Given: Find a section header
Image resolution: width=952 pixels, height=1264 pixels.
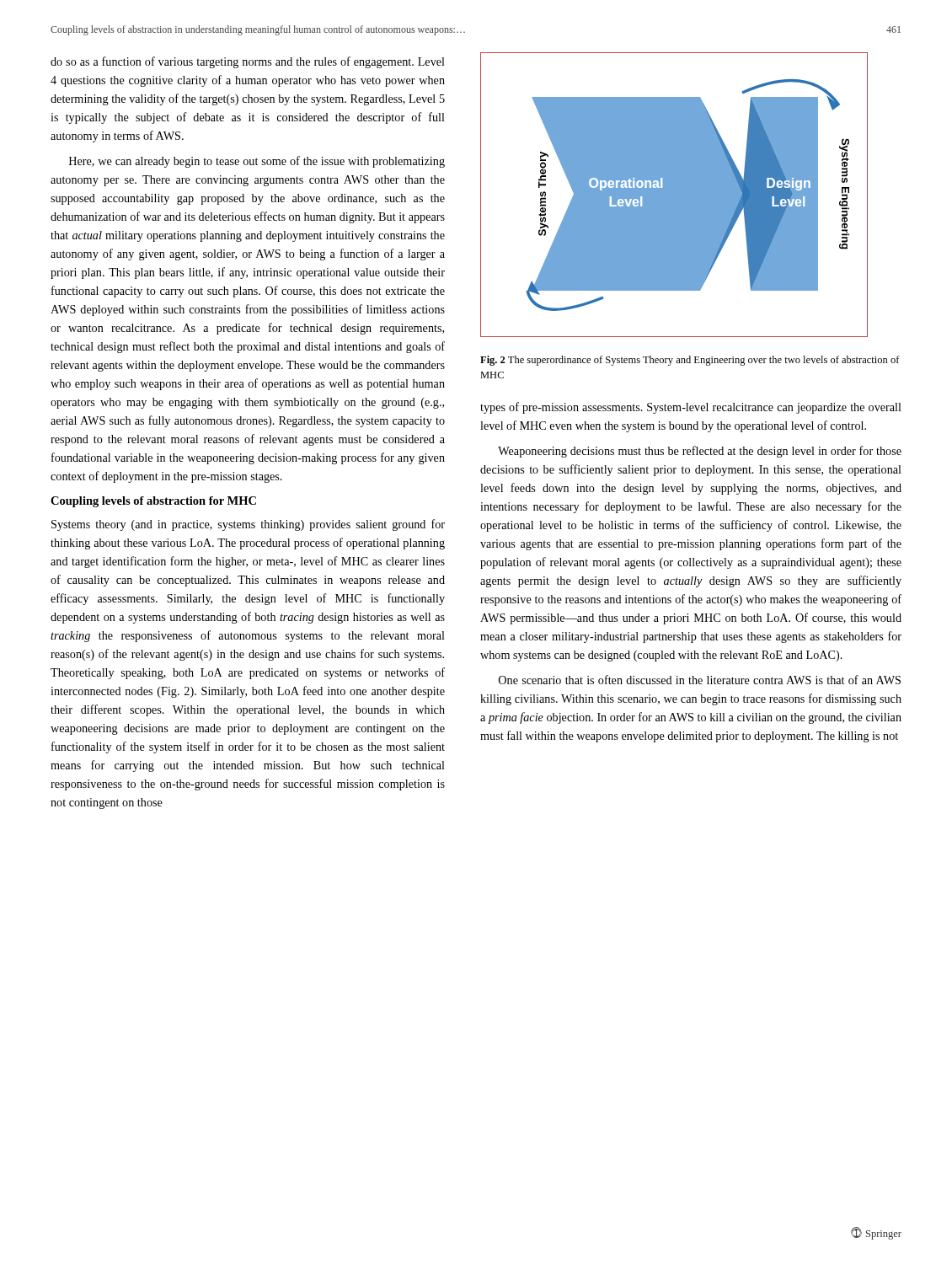Looking at the screenshot, I should [154, 501].
